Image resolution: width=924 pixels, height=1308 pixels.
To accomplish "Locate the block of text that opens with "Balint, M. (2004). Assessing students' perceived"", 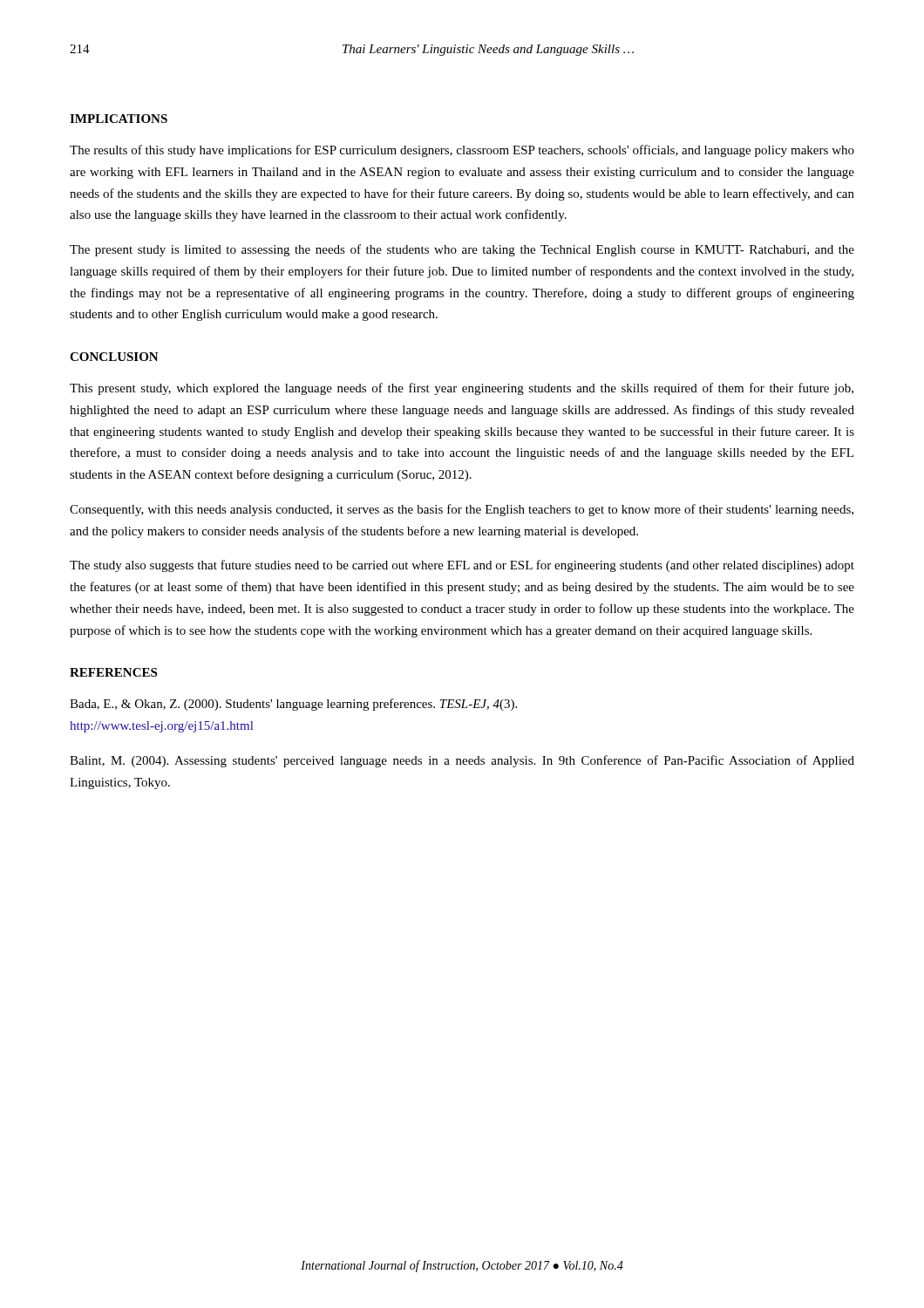I will coord(462,771).
